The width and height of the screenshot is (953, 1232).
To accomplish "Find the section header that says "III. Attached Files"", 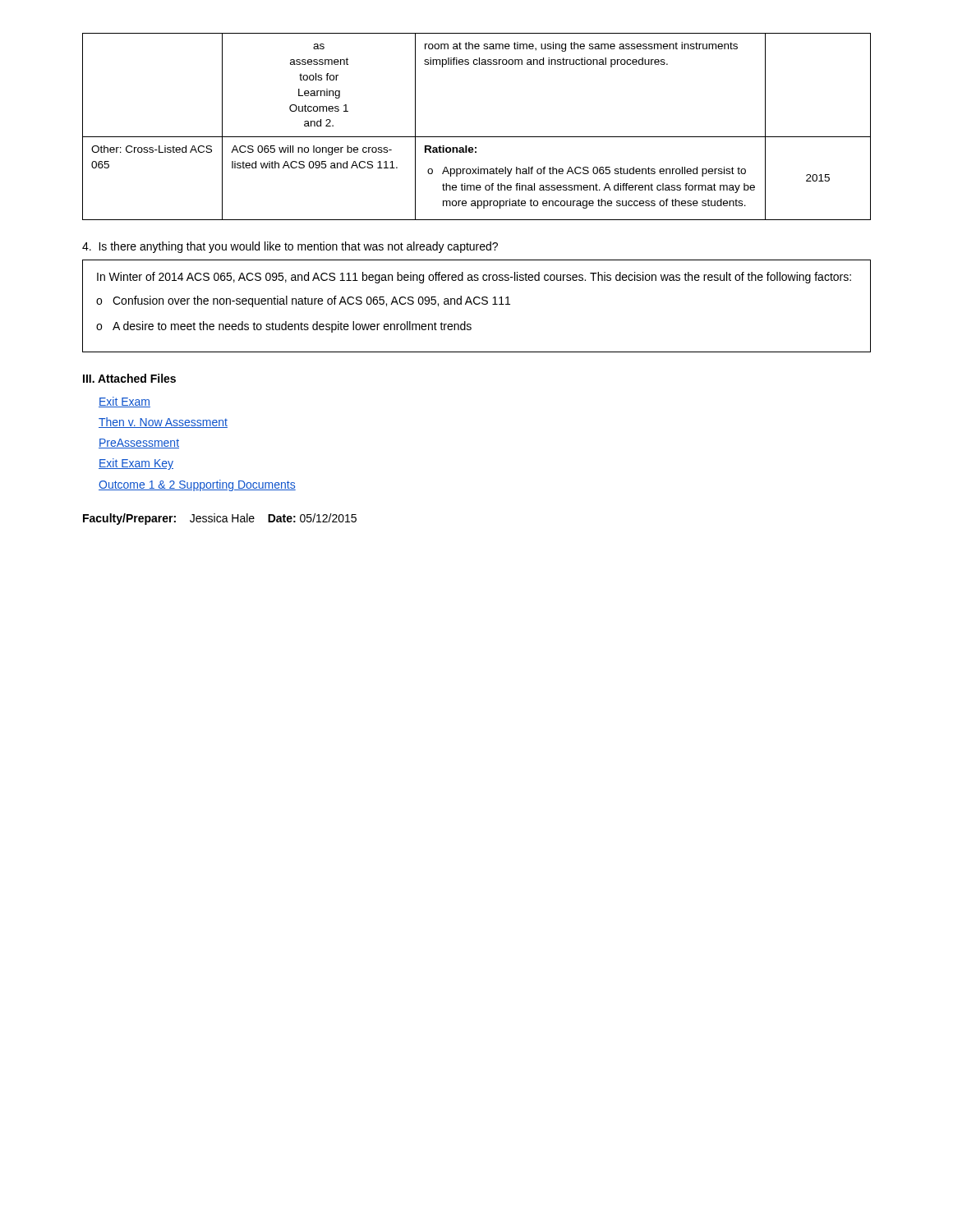I will tap(129, 379).
